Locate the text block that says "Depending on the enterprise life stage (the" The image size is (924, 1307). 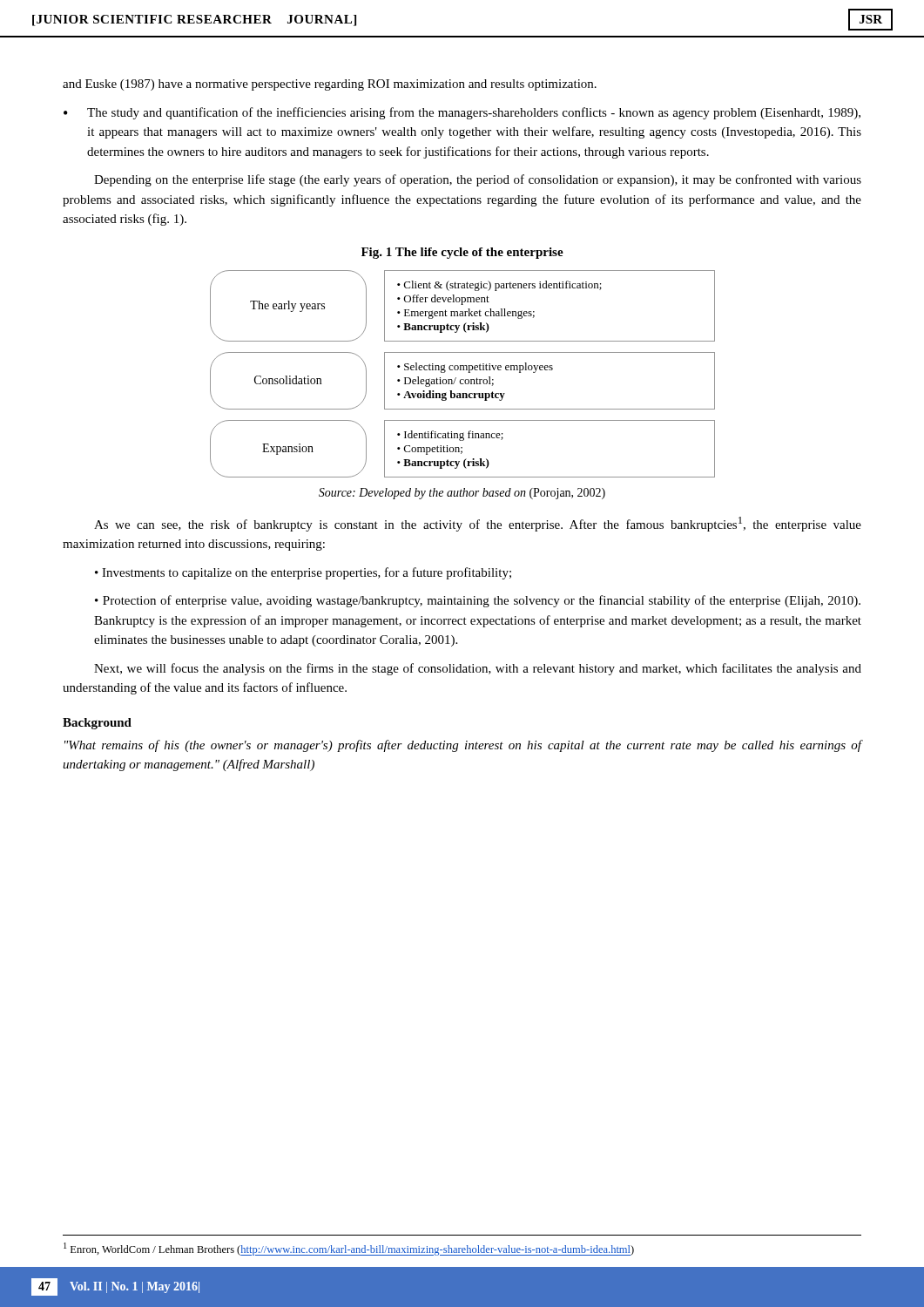[462, 199]
